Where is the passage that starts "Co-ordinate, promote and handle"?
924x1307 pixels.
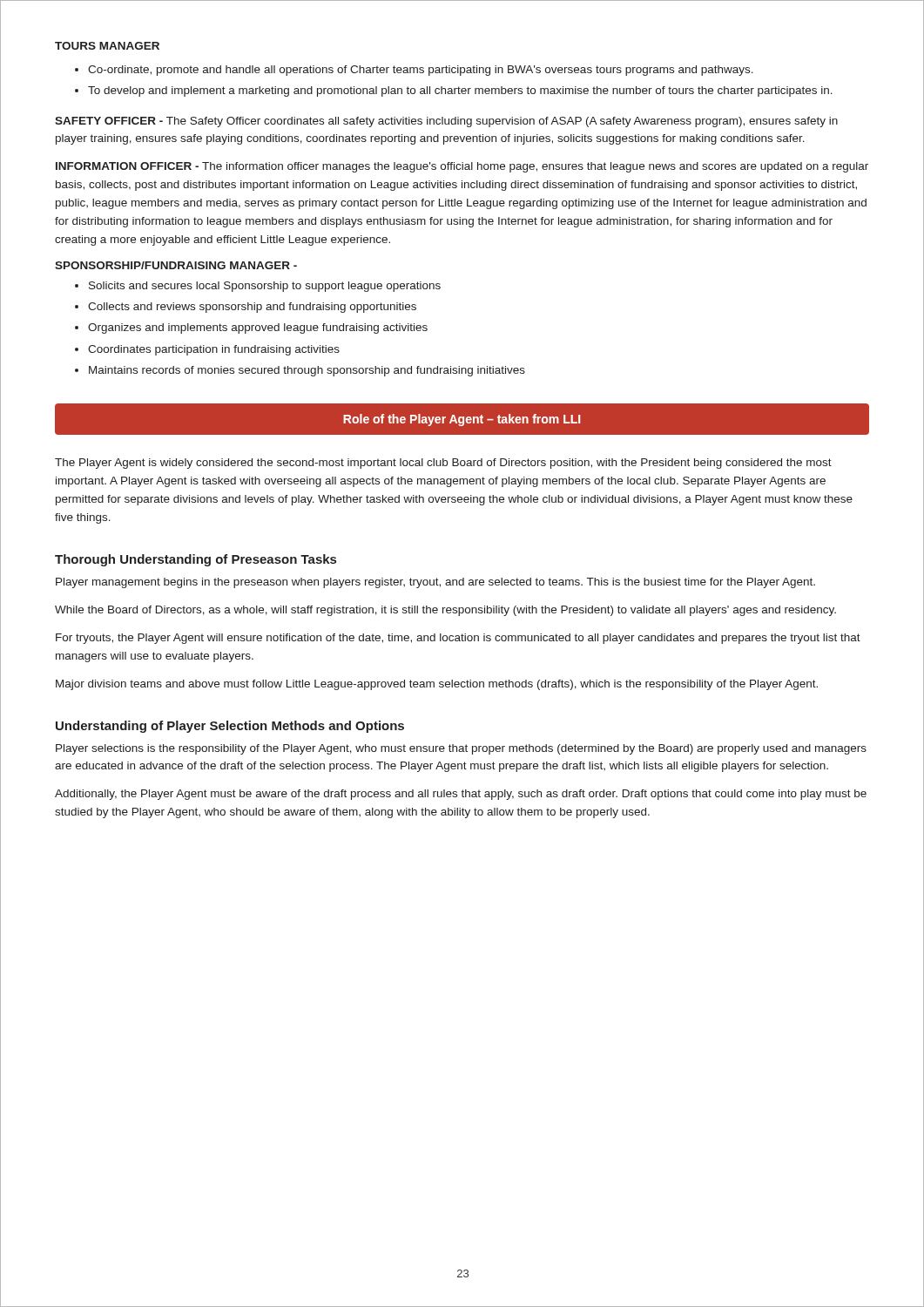click(x=421, y=69)
